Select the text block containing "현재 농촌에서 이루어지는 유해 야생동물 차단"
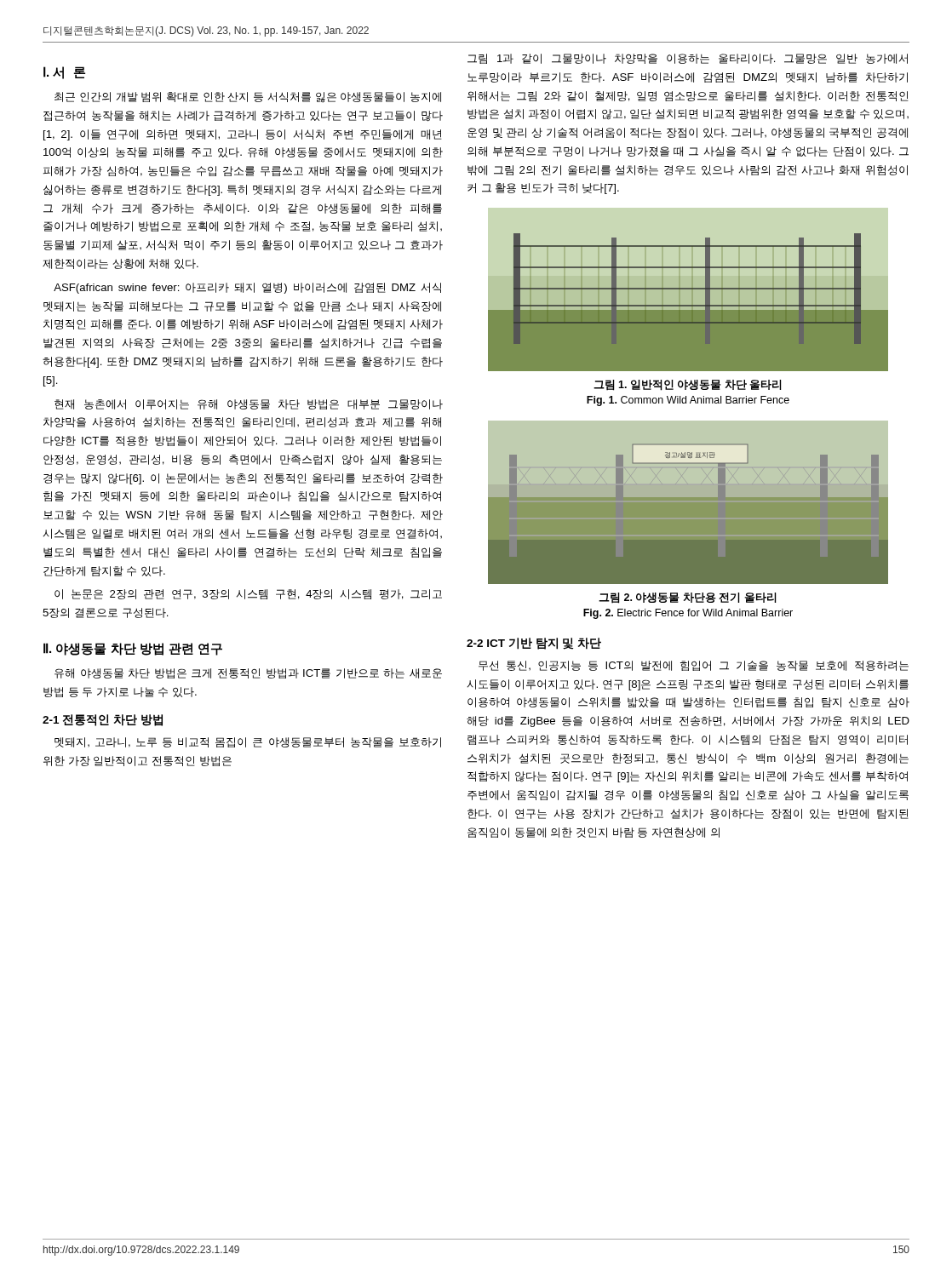Screen dimensions: 1277x952 pyautogui.click(x=243, y=487)
